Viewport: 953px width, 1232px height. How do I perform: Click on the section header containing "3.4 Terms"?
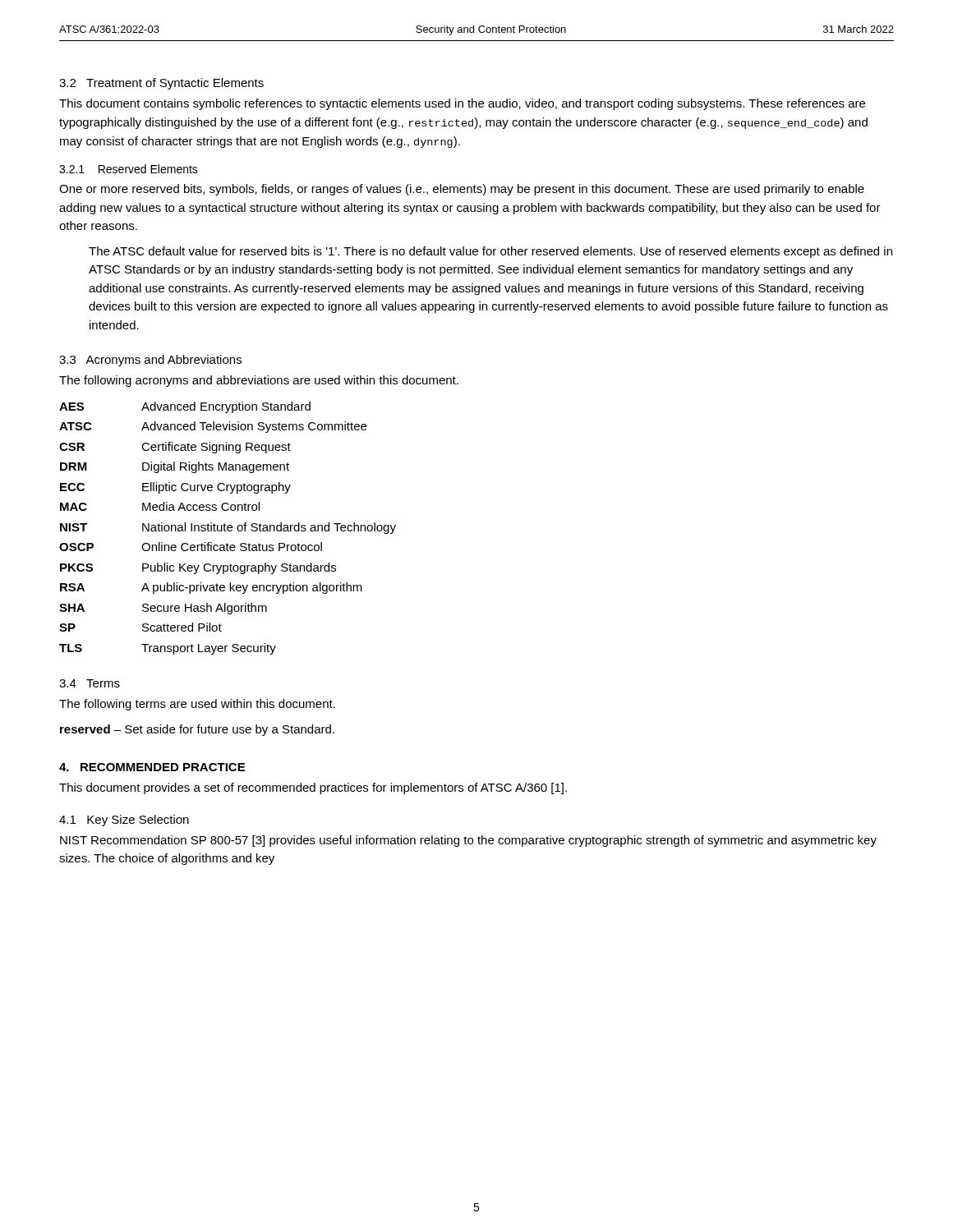90,683
